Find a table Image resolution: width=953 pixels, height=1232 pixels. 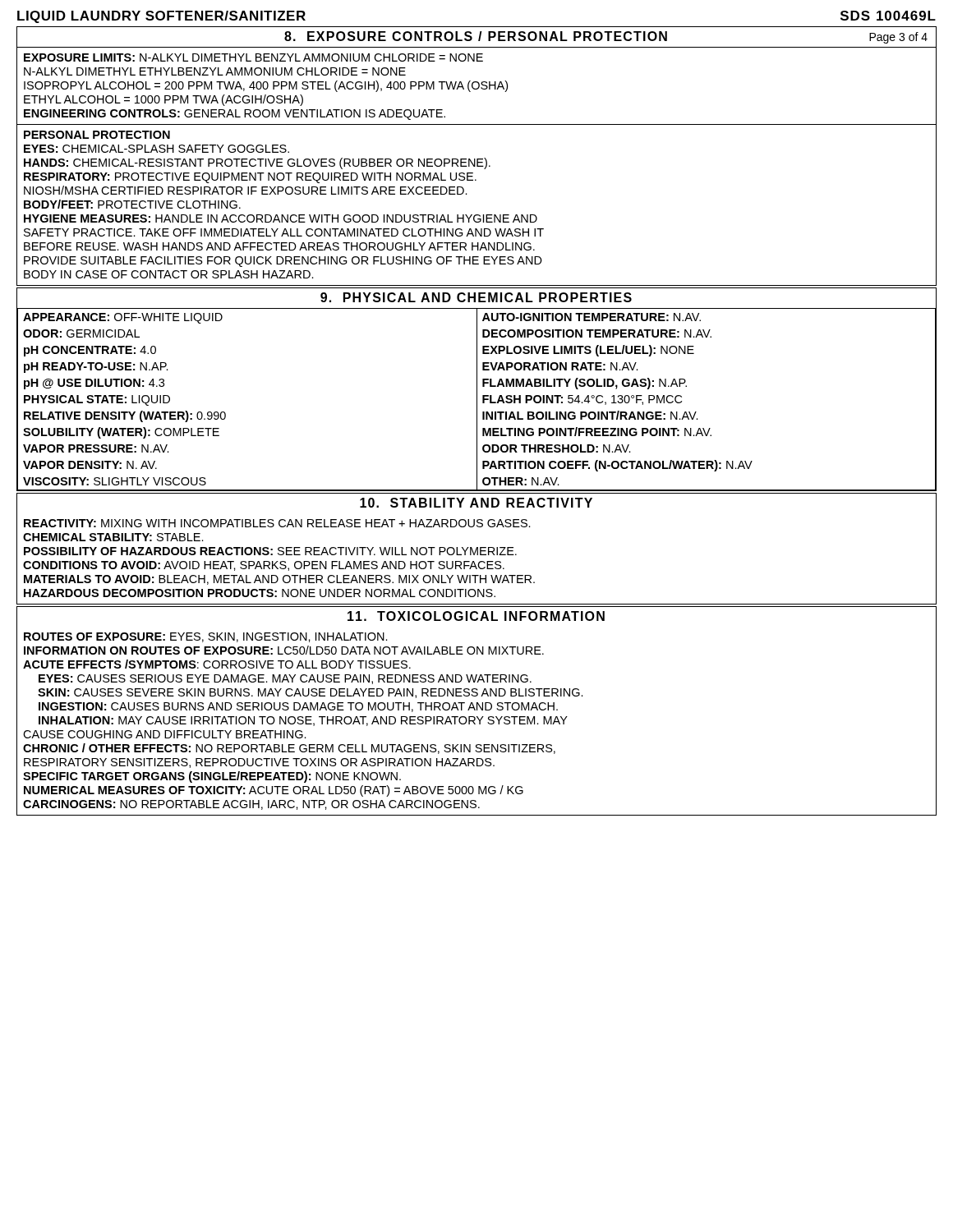[x=476, y=400]
